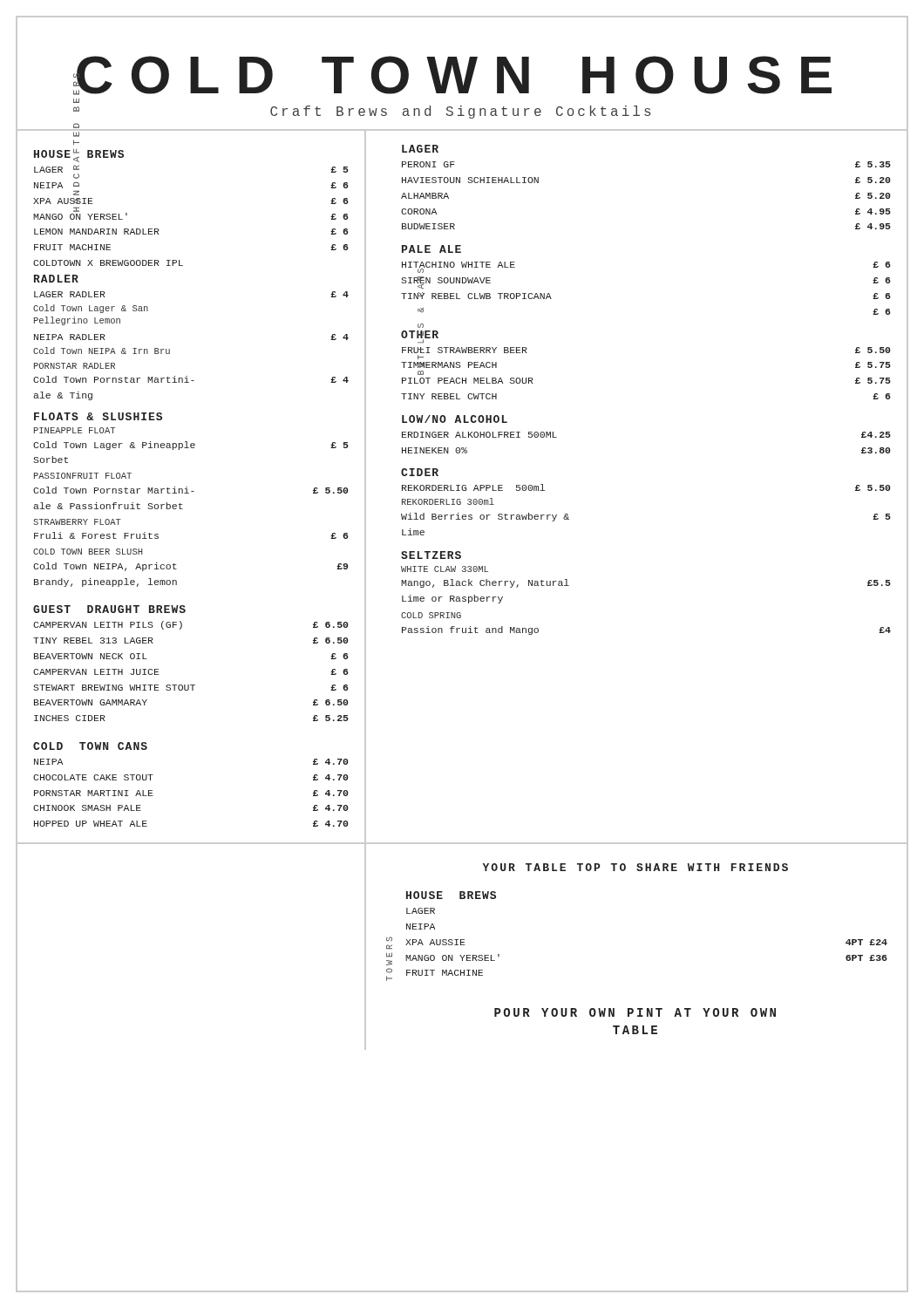The height and width of the screenshot is (1308, 924).
Task: Navigate to the region starting "COLDTOWN X BREWGOODER"
Action: [x=191, y=263]
